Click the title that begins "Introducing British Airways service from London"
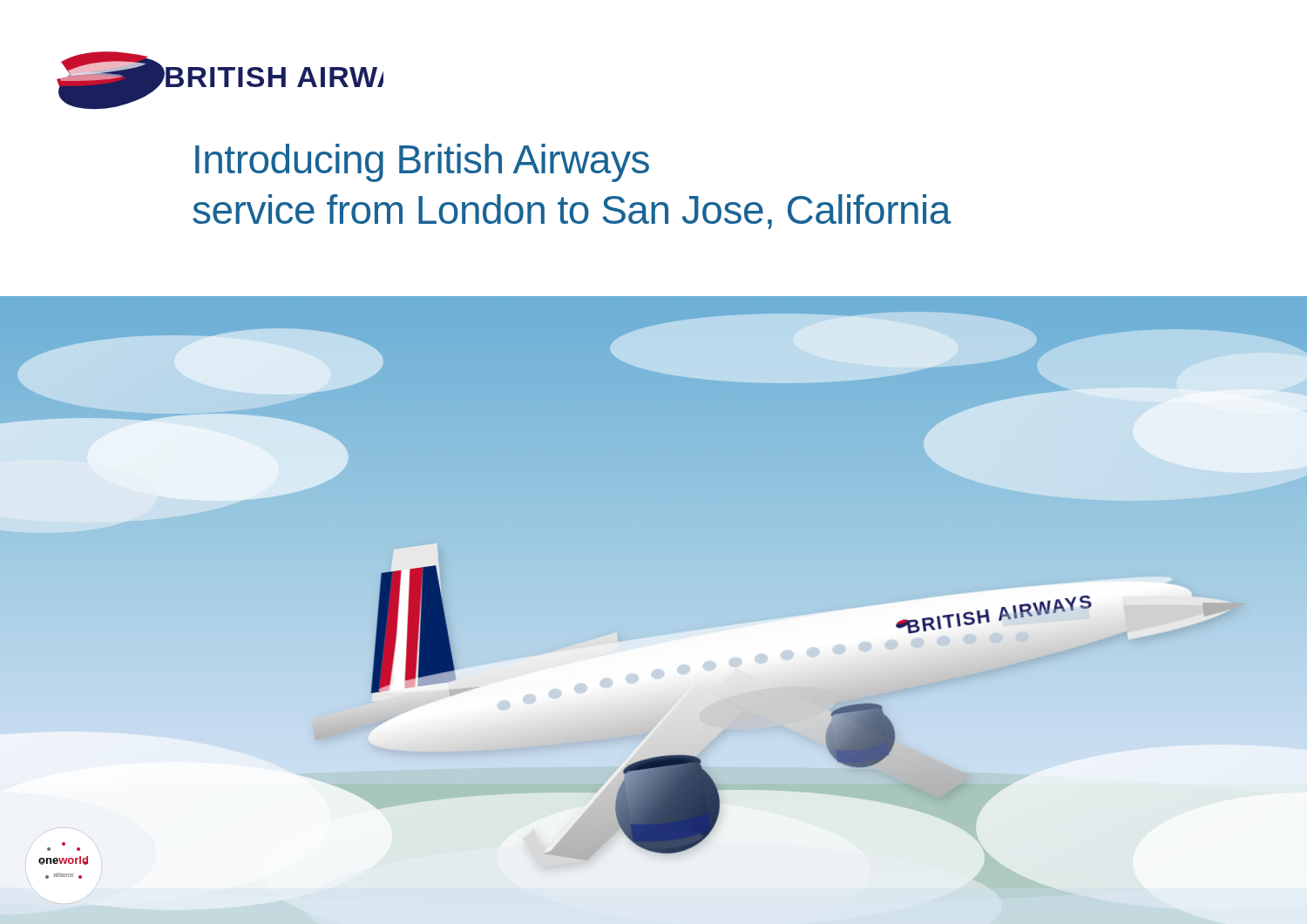This screenshot has width=1307, height=924. 571,185
